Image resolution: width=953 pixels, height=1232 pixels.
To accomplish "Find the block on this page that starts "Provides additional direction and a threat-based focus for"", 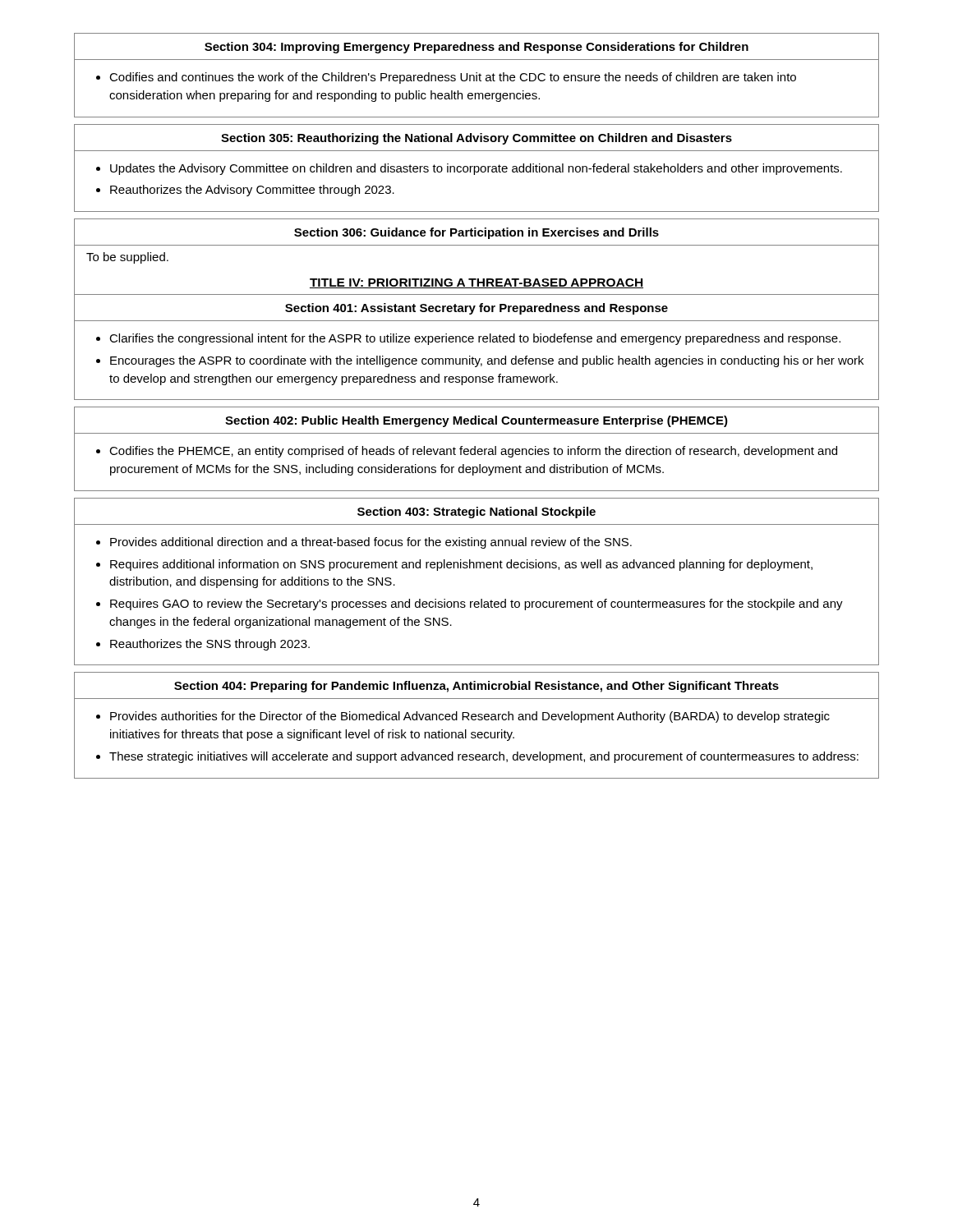I will click(371, 541).
